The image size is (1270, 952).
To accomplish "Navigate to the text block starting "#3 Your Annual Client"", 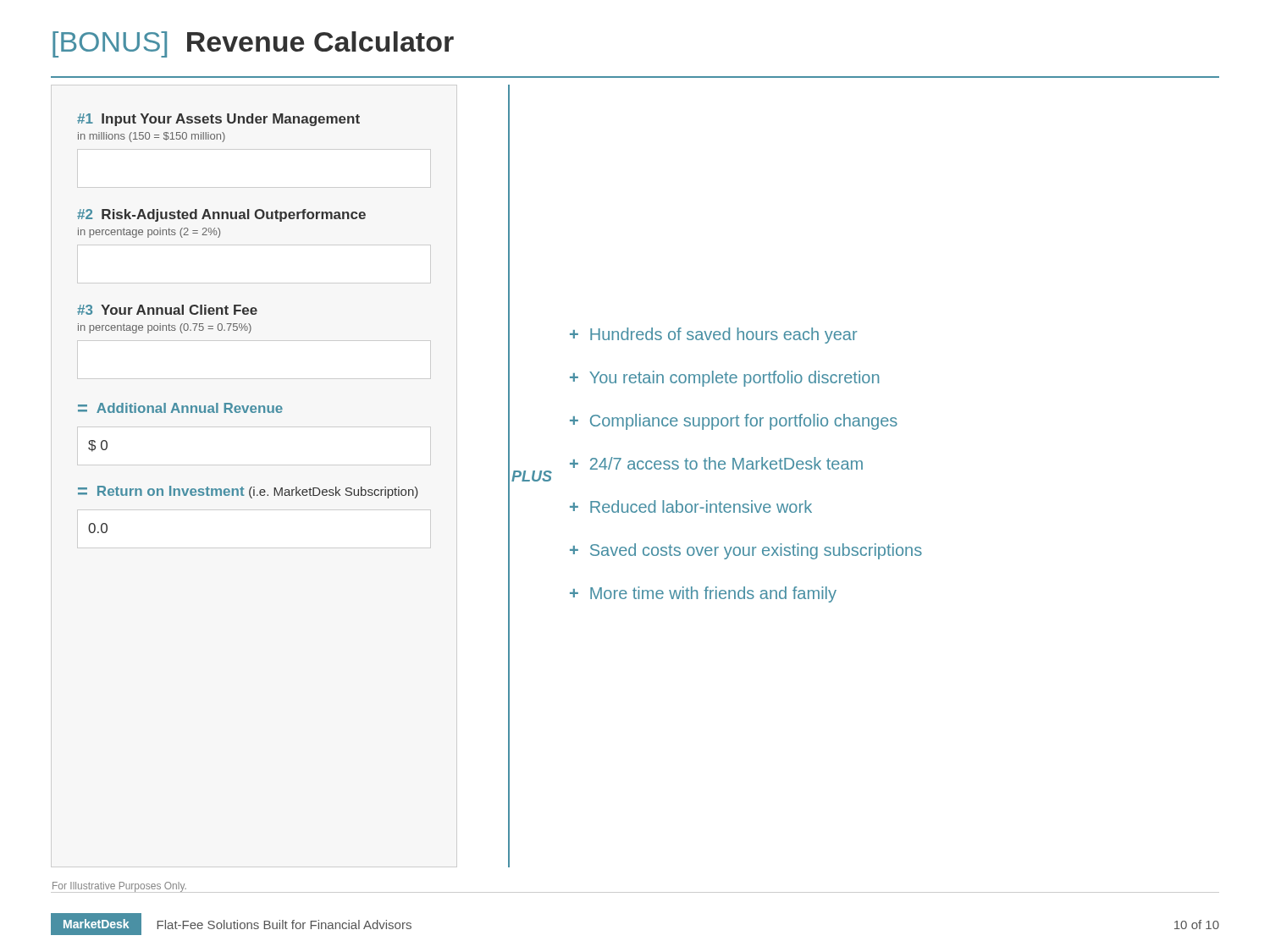I will (x=254, y=341).
